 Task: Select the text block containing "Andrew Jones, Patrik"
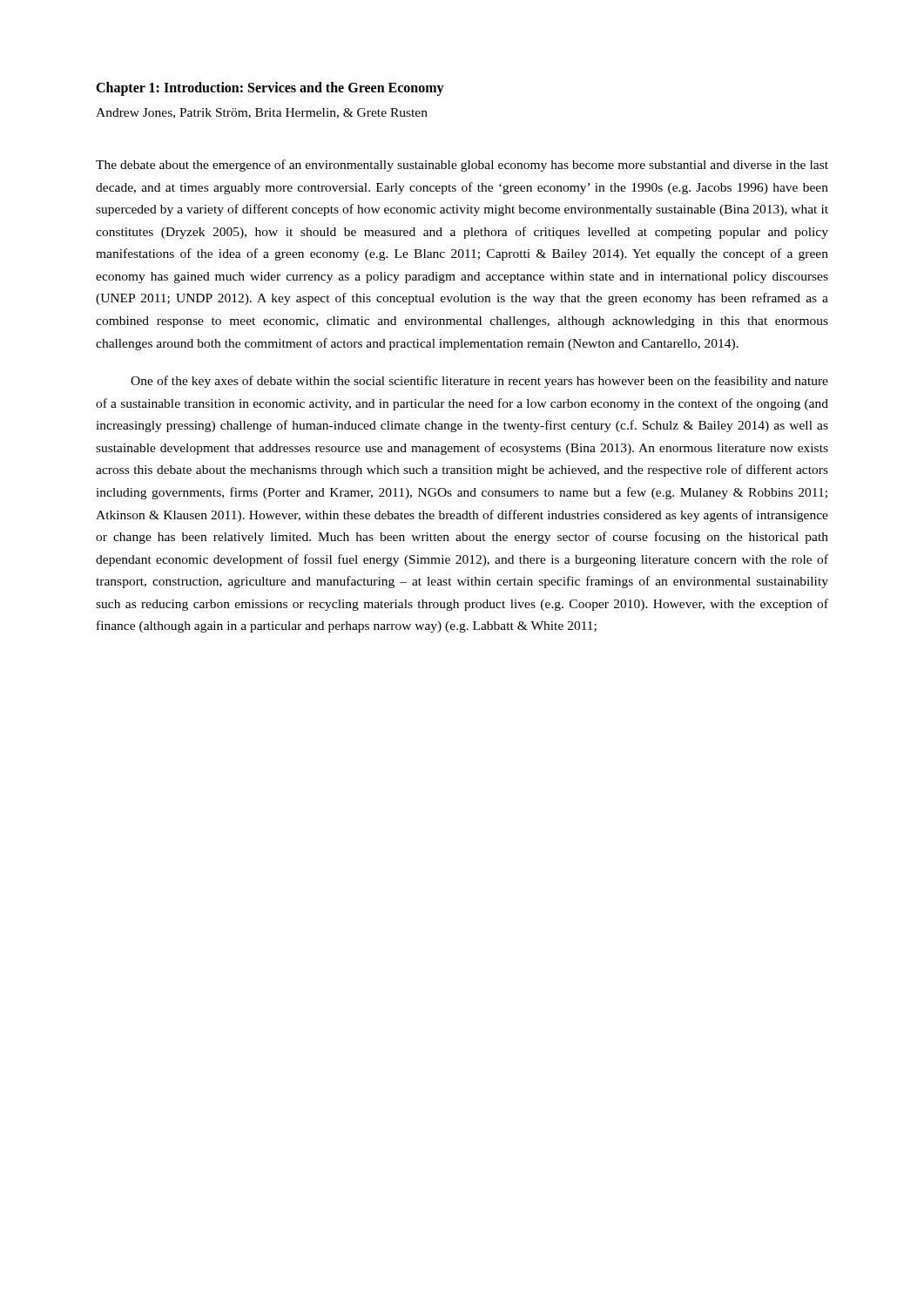pyautogui.click(x=262, y=113)
